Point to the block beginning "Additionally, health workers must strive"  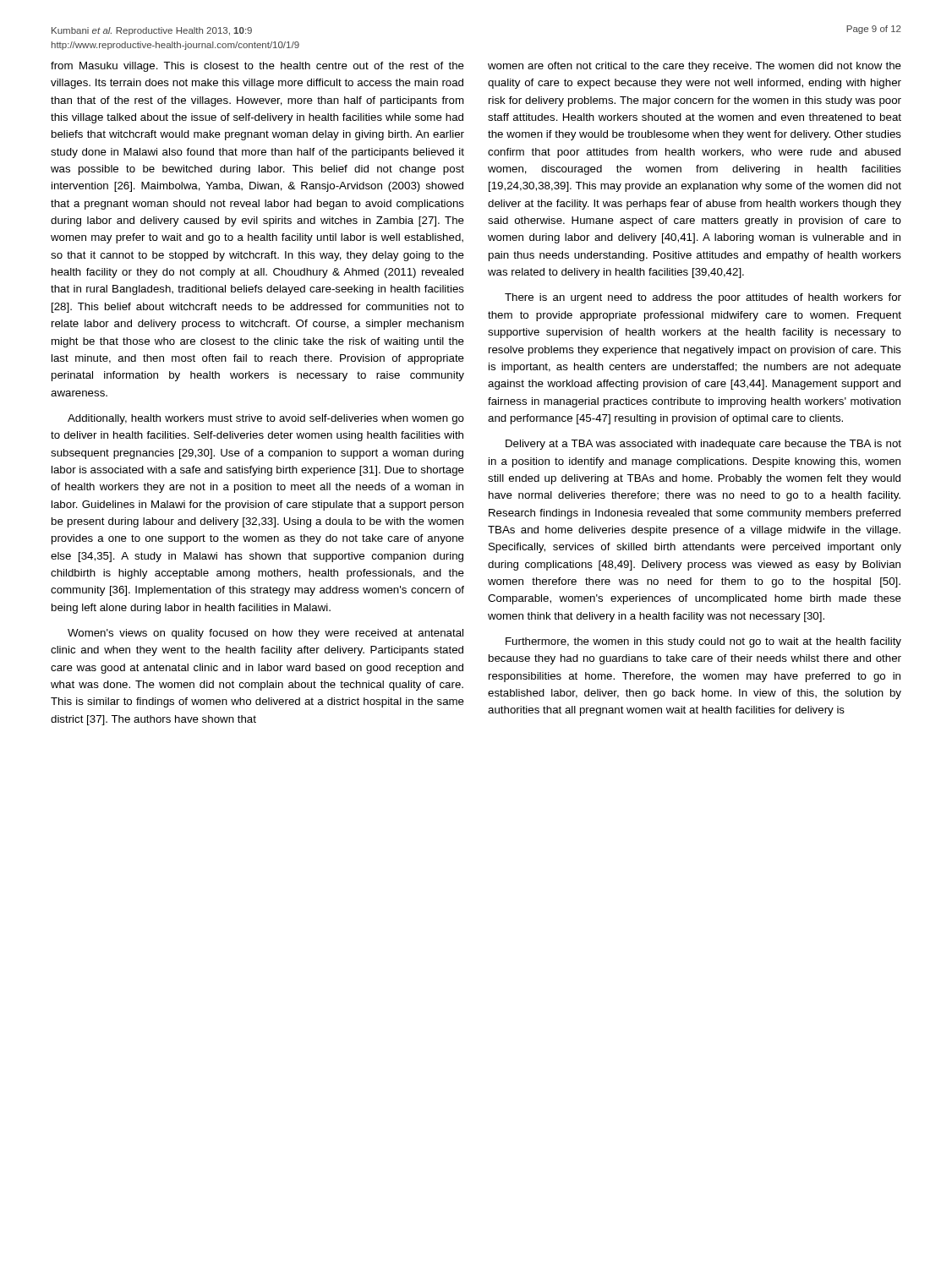[x=257, y=513]
